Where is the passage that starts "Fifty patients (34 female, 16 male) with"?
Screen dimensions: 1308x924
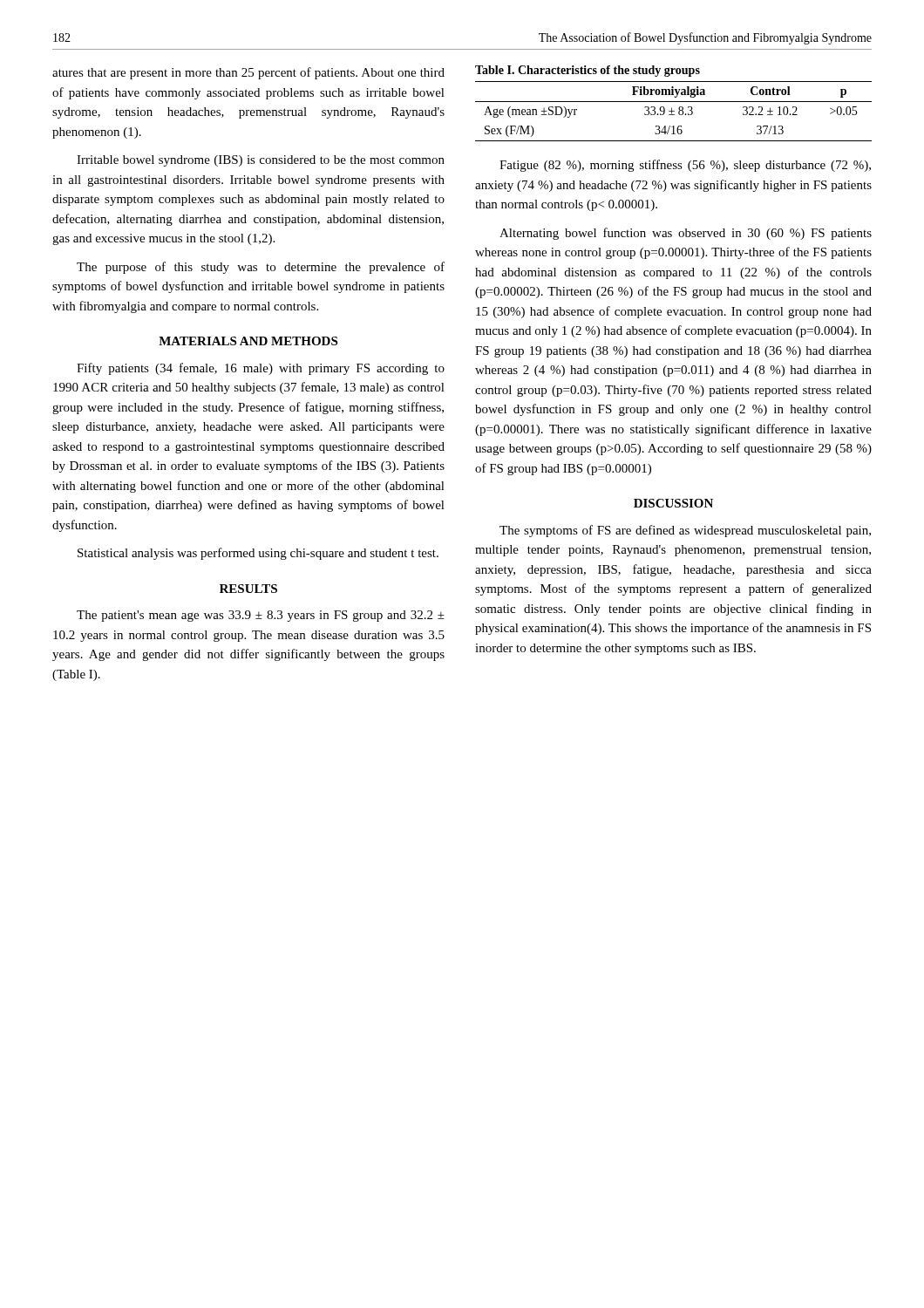[x=248, y=446]
